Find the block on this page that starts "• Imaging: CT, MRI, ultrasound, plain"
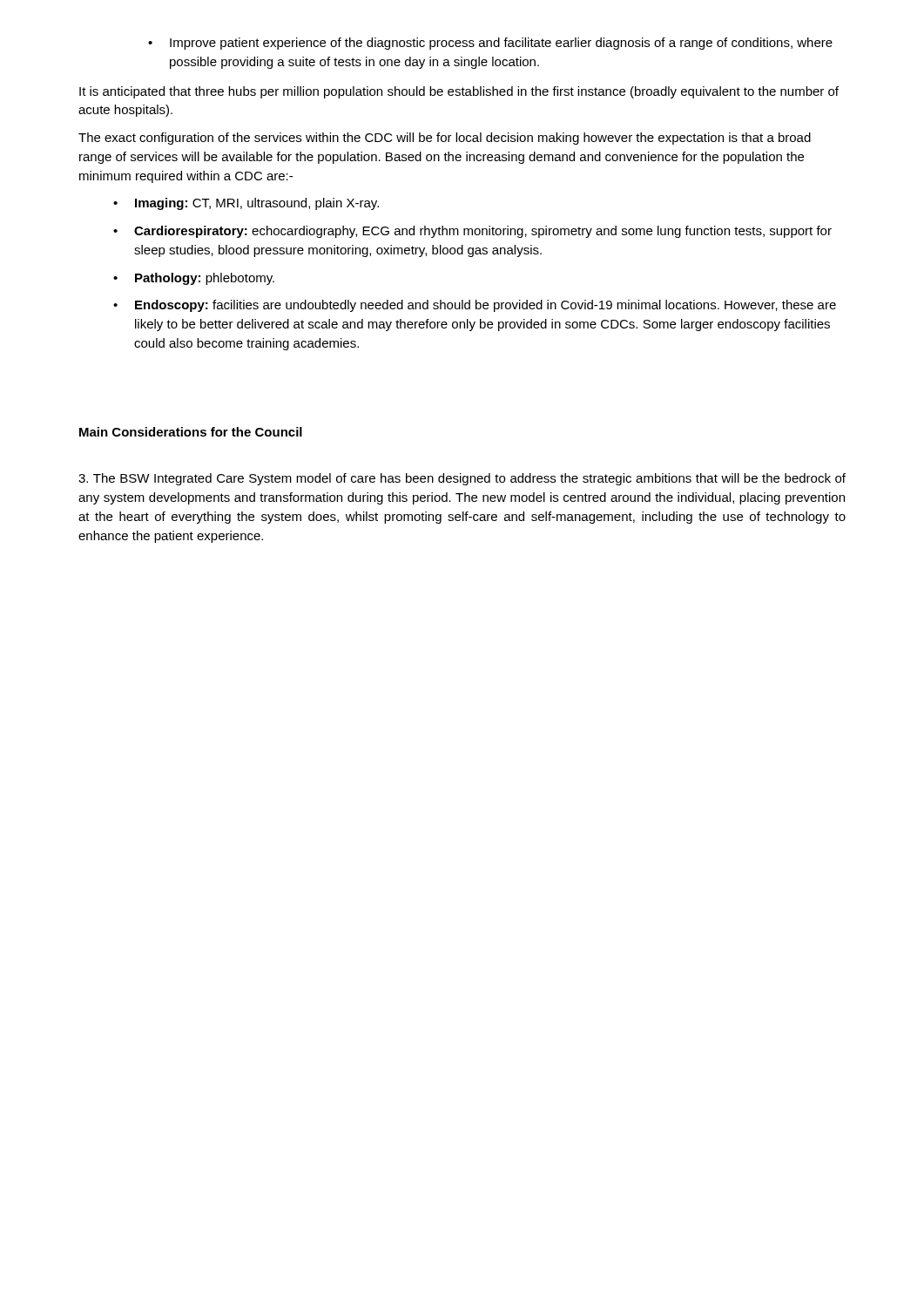Image resolution: width=924 pixels, height=1307 pixels. click(247, 203)
